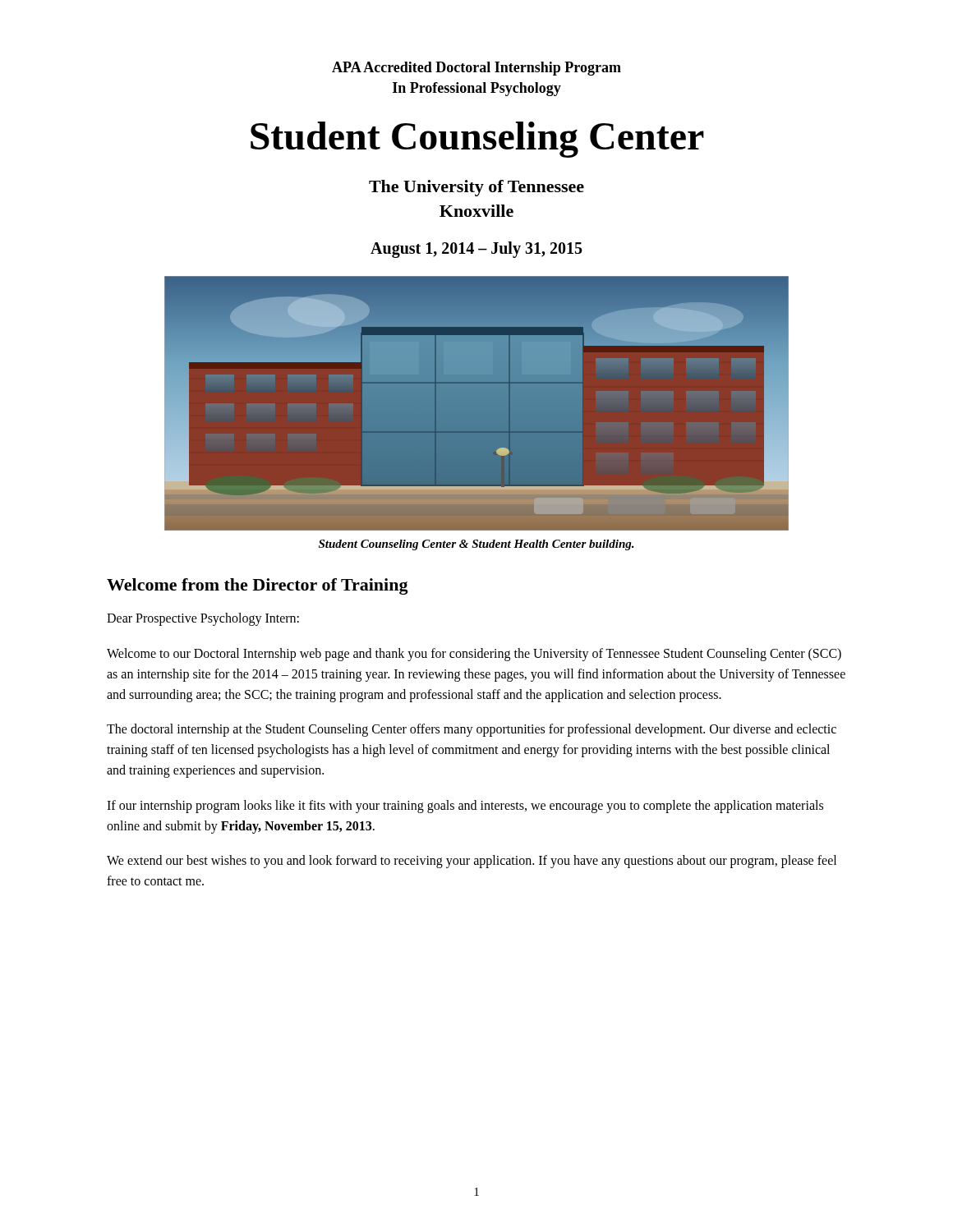
Task: Select the text block that says "The doctoral internship at the"
Action: pos(472,750)
